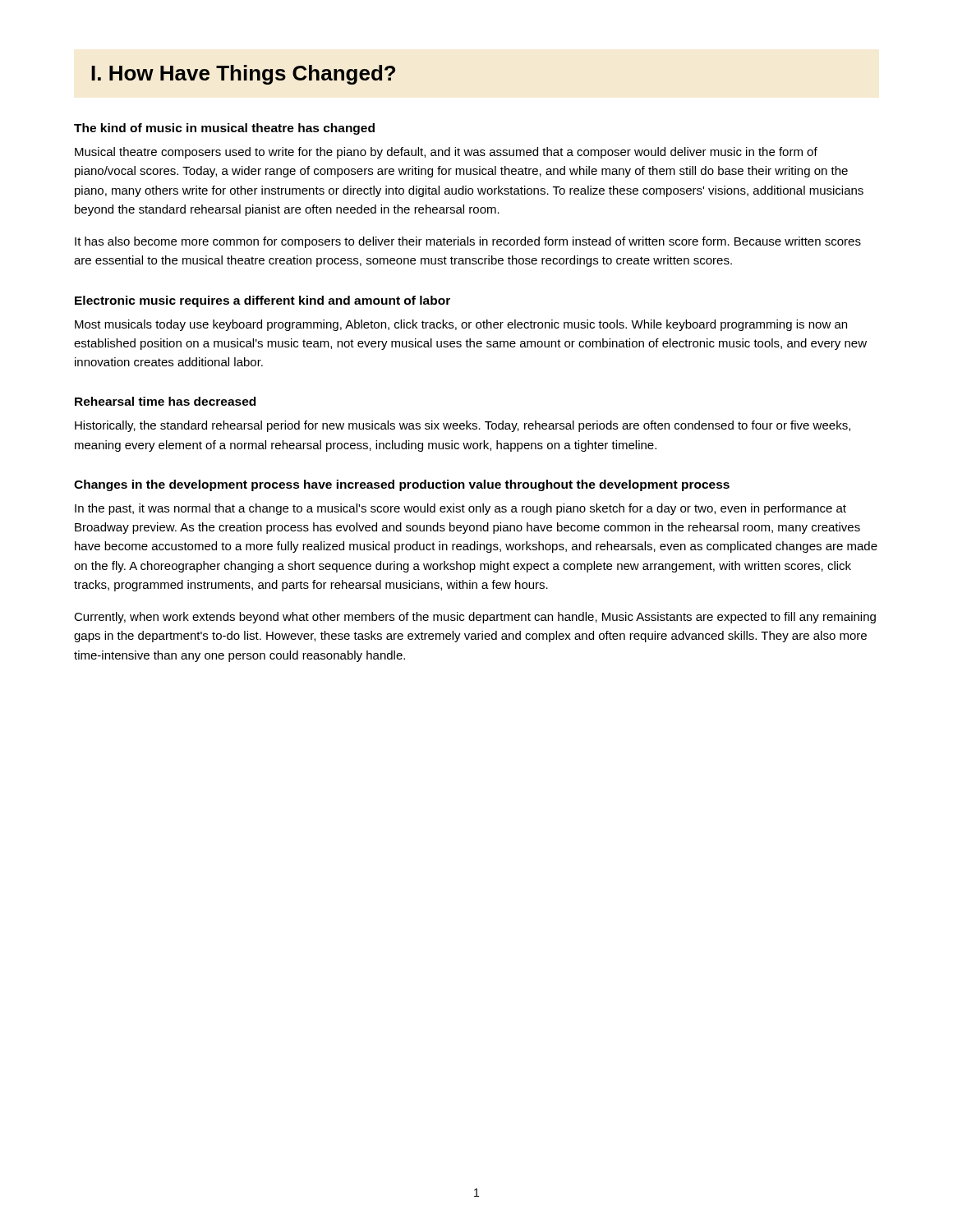Select the block starting "The kind of music in musical theatre"
953x1232 pixels.
point(225,128)
